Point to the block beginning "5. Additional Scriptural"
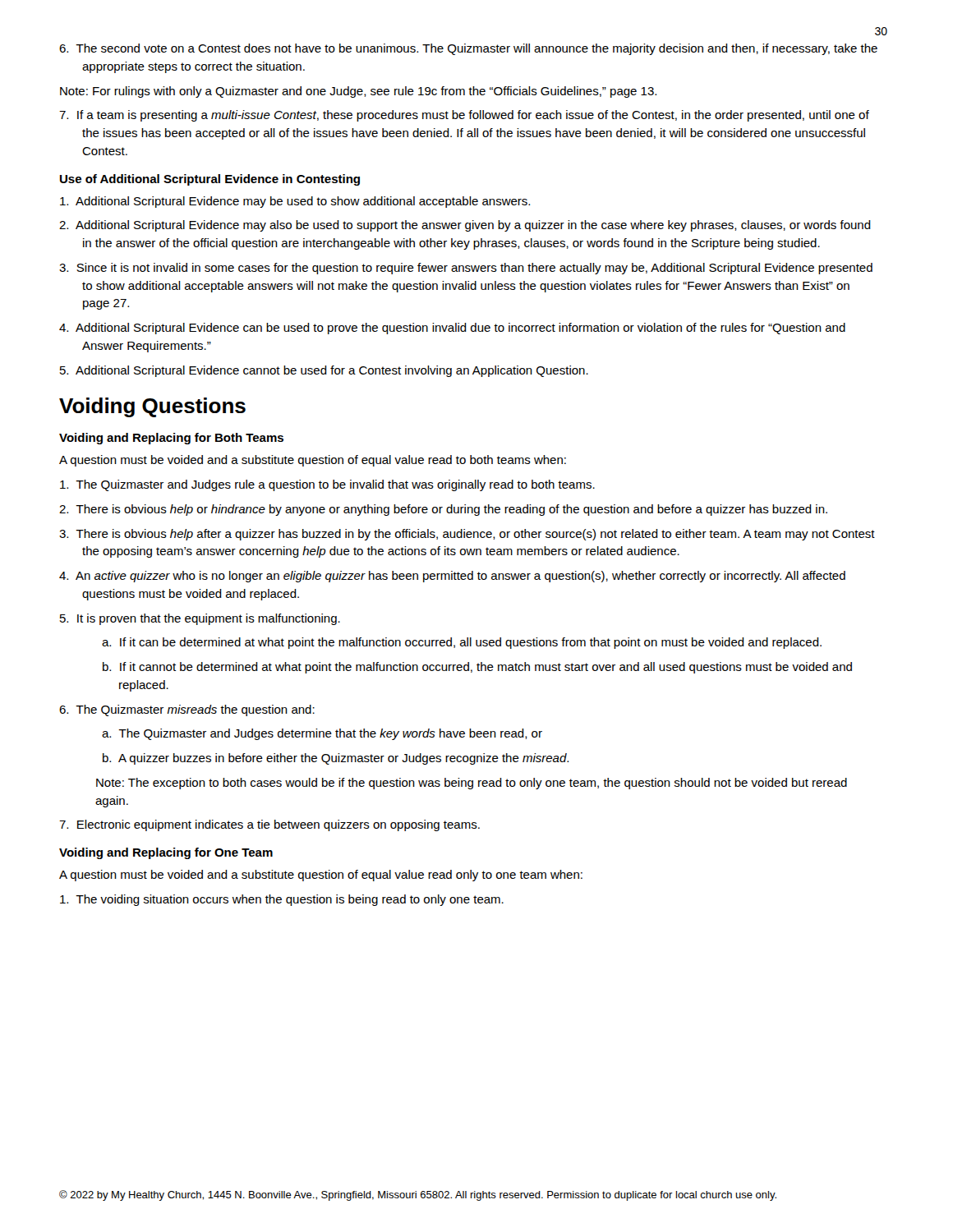953x1232 pixels. coord(324,370)
